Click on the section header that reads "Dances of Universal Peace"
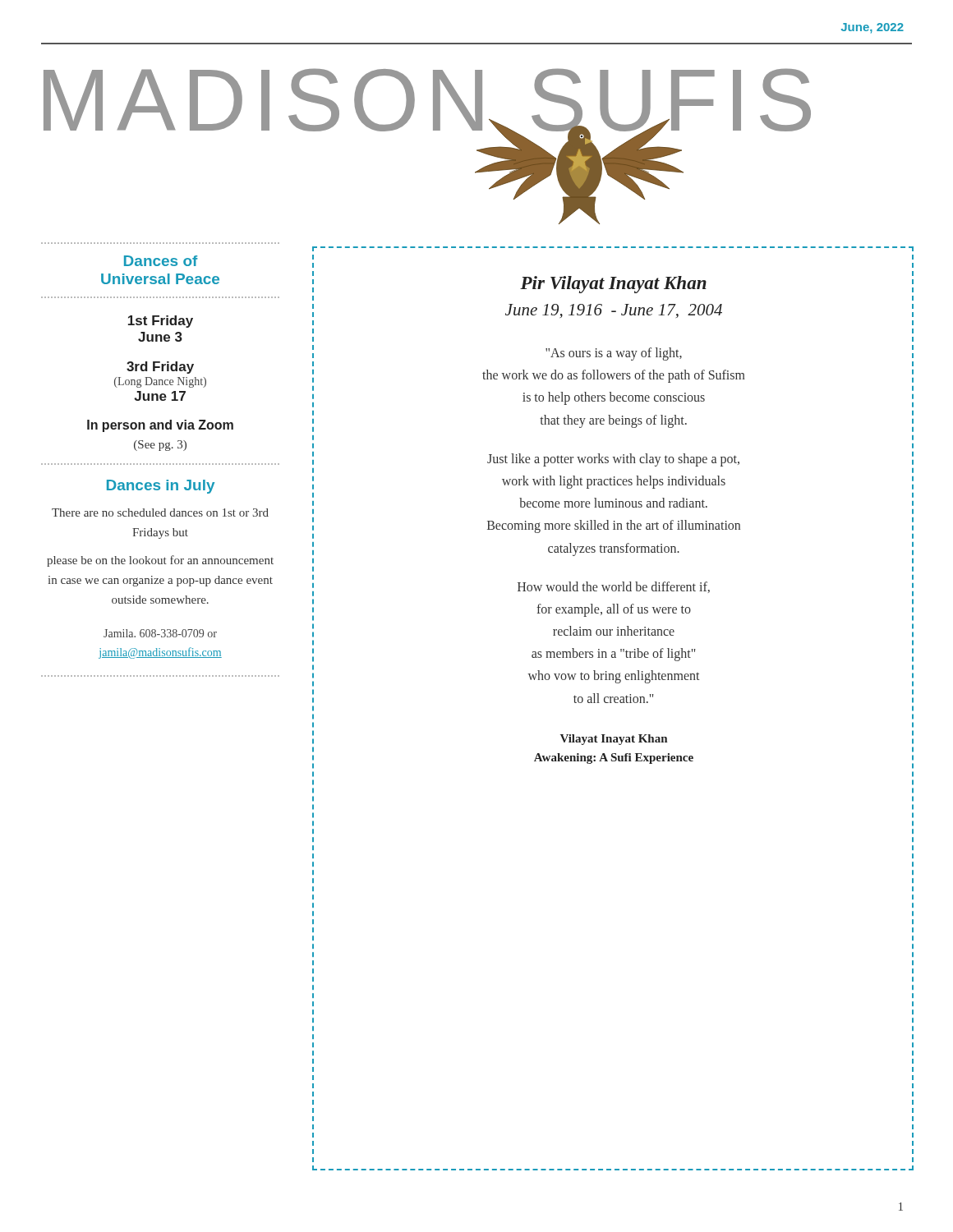The height and width of the screenshot is (1232, 953). pyautogui.click(x=160, y=270)
